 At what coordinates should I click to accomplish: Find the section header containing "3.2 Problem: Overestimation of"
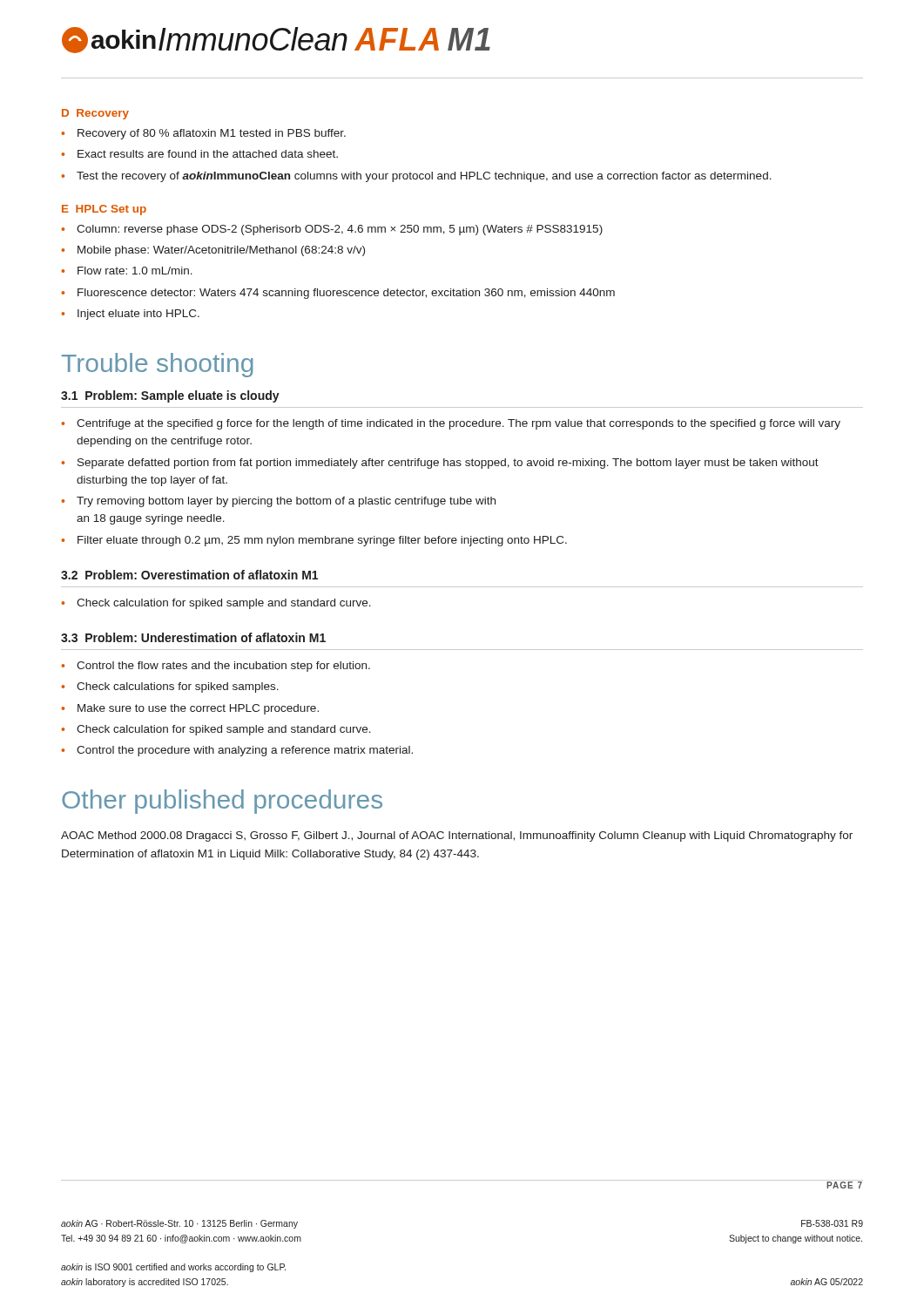pyautogui.click(x=190, y=575)
